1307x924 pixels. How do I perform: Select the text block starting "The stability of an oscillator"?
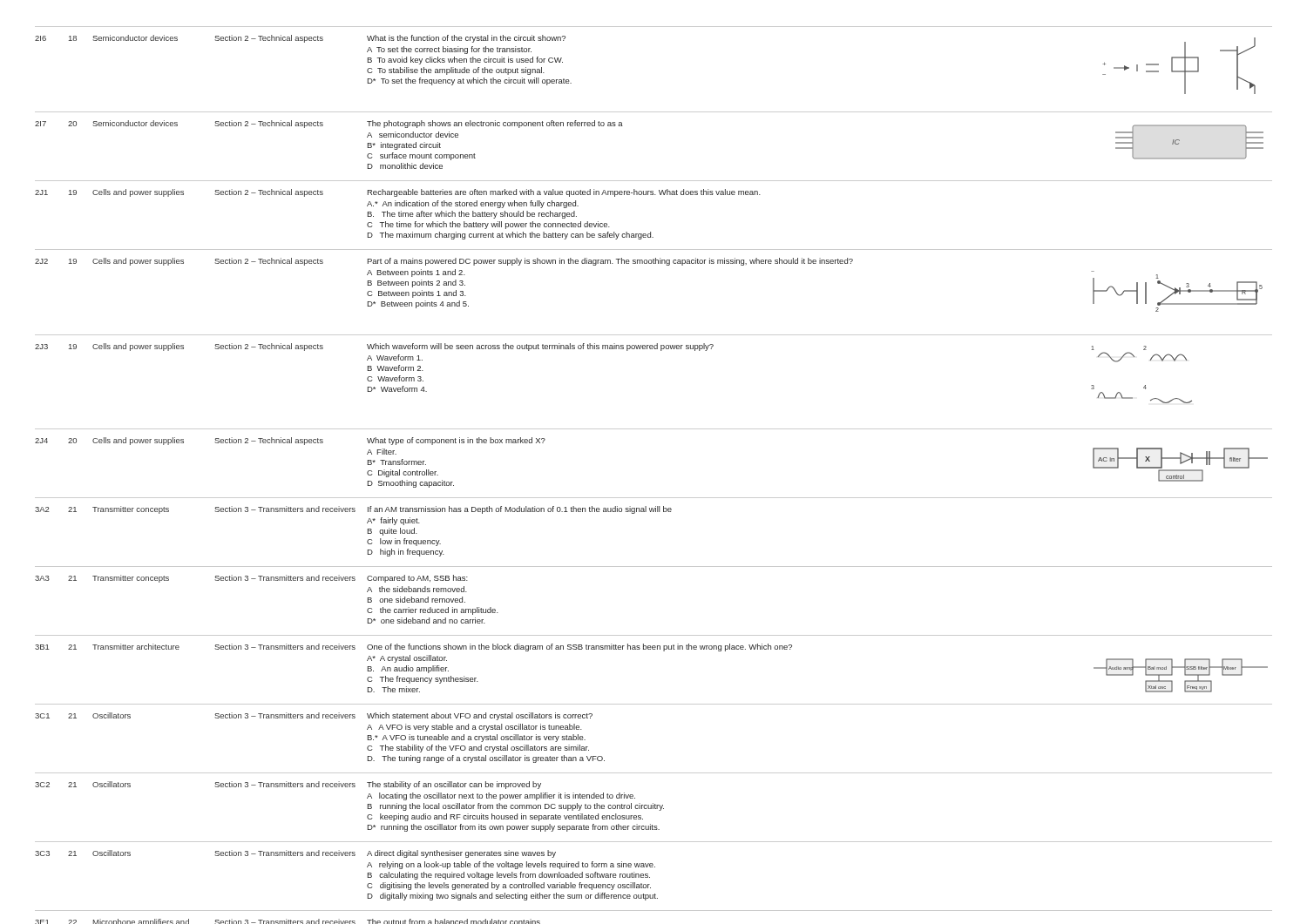454,785
